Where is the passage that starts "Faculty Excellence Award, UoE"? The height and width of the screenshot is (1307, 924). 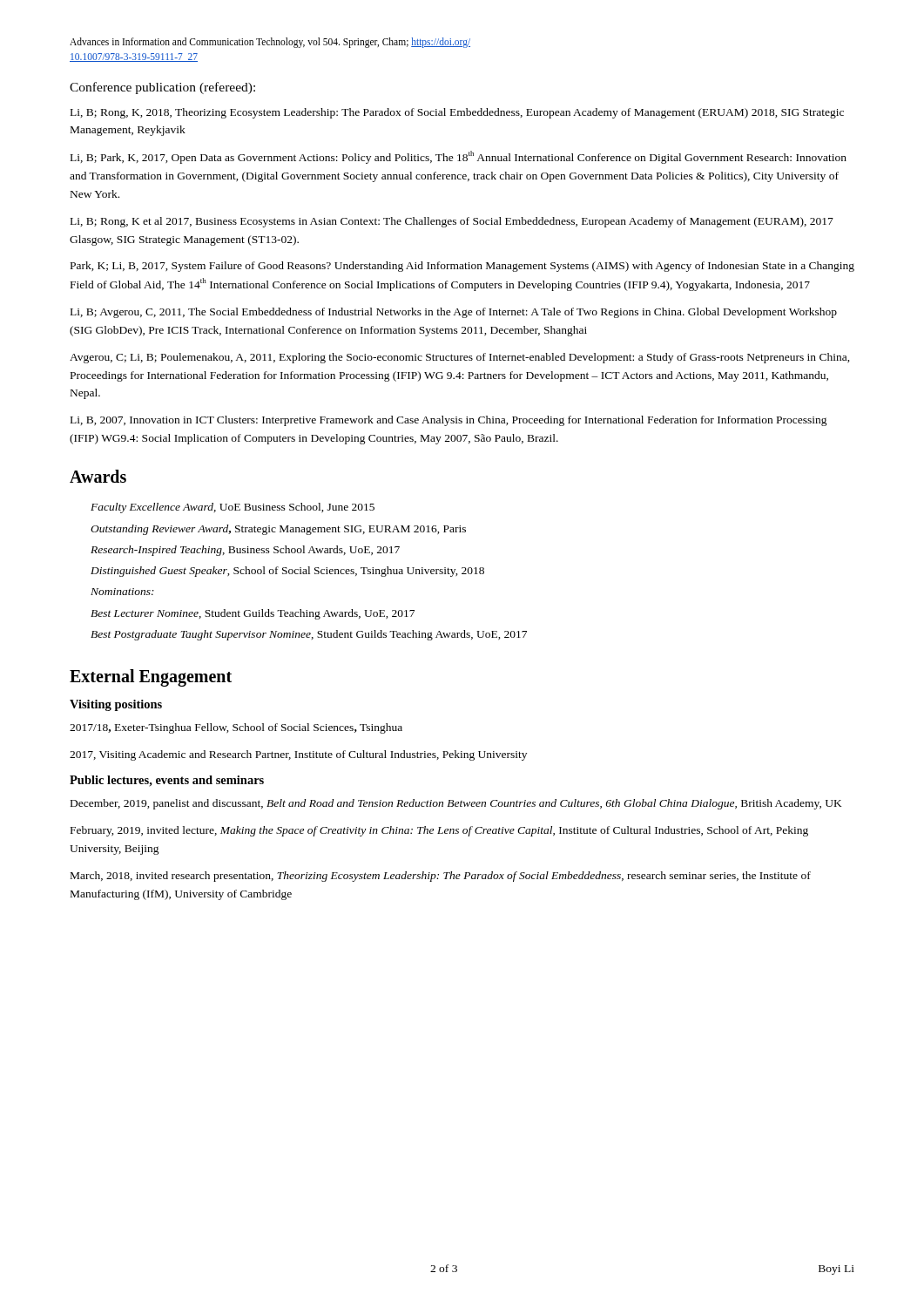tap(233, 507)
